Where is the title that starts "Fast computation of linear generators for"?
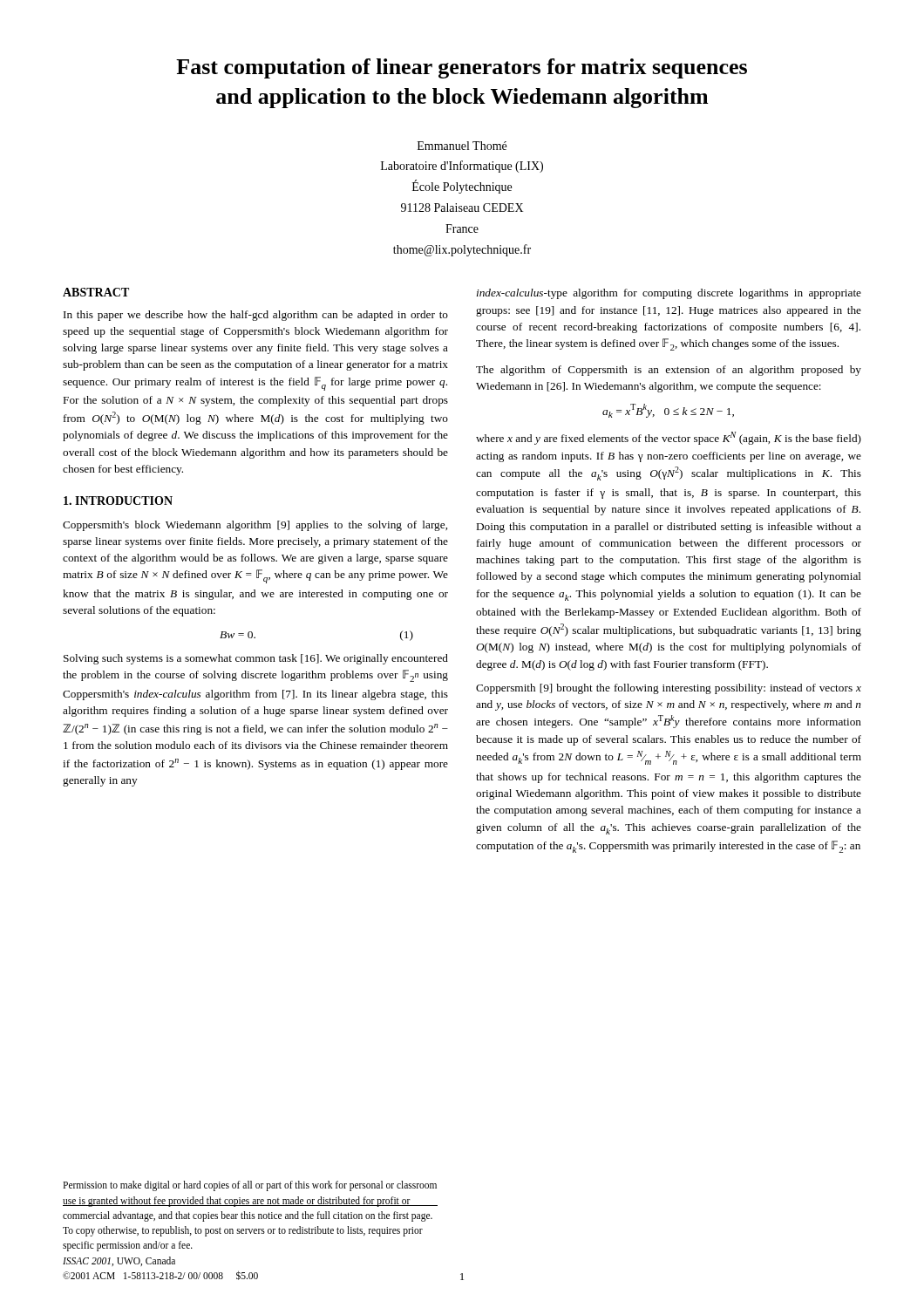The height and width of the screenshot is (1308, 924). (x=462, y=82)
